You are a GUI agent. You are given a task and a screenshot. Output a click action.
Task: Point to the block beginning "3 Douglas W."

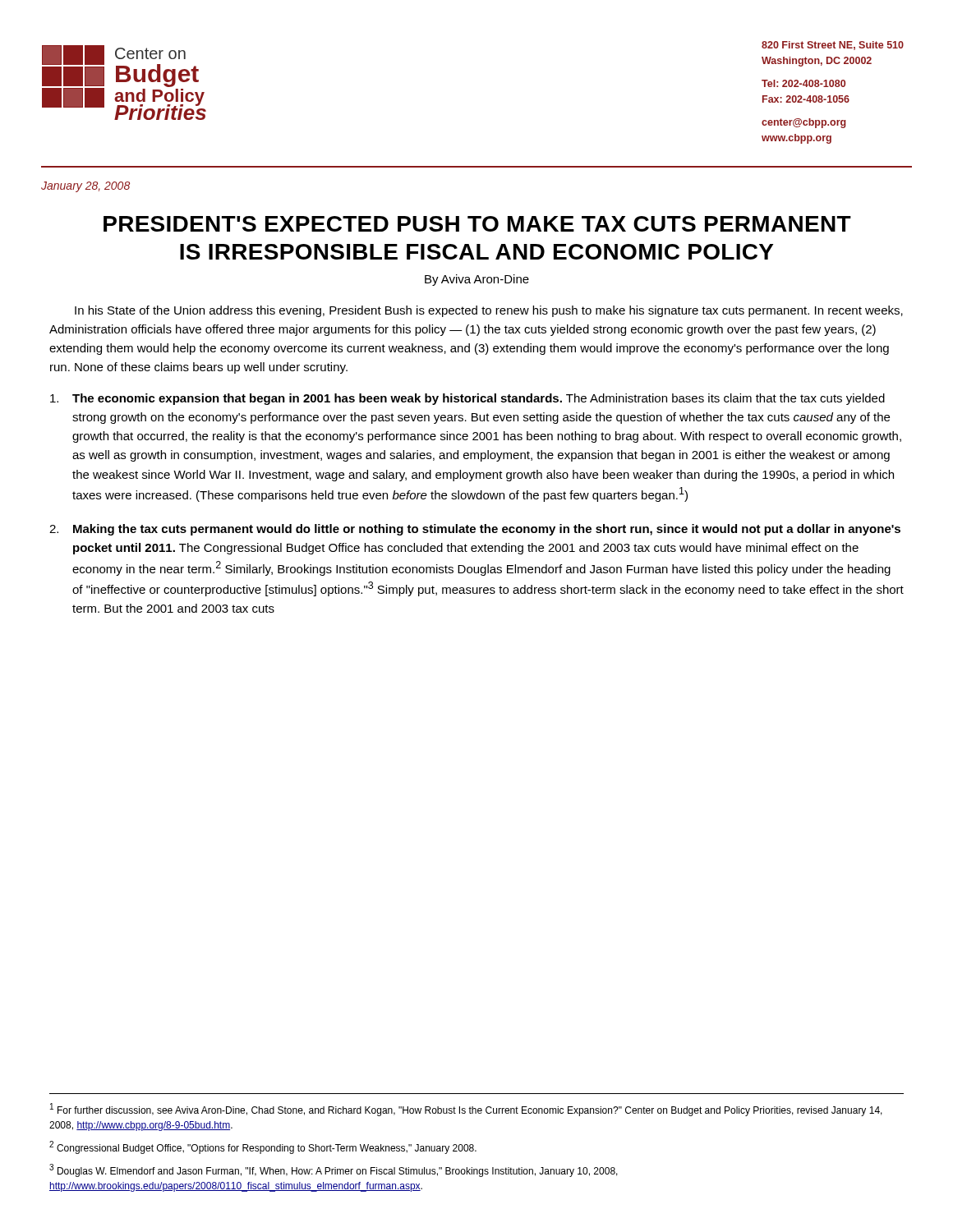[334, 1177]
